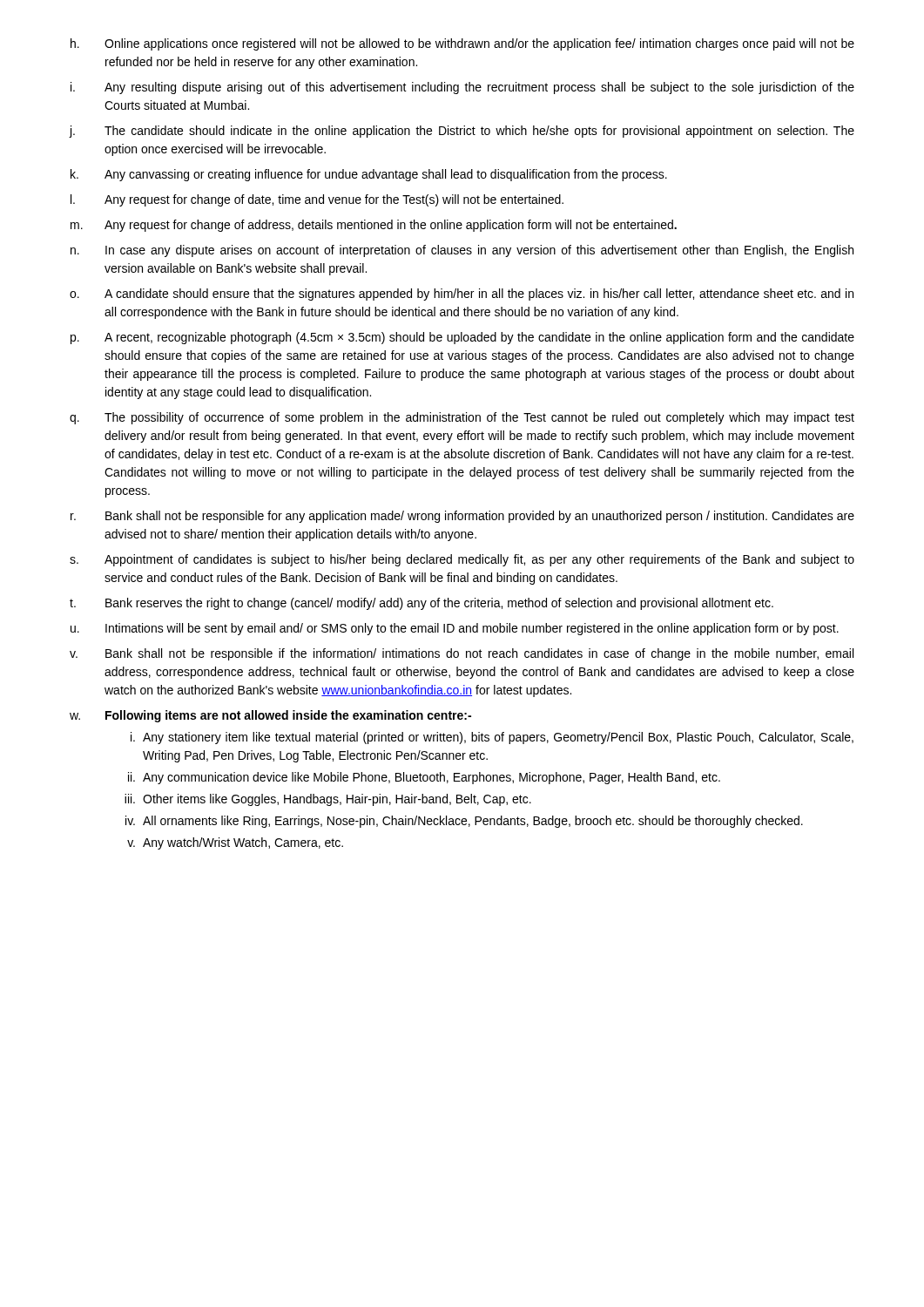Click on the block starting "r. Bank shall not"
Viewport: 924px width, 1307px height.
(462, 525)
